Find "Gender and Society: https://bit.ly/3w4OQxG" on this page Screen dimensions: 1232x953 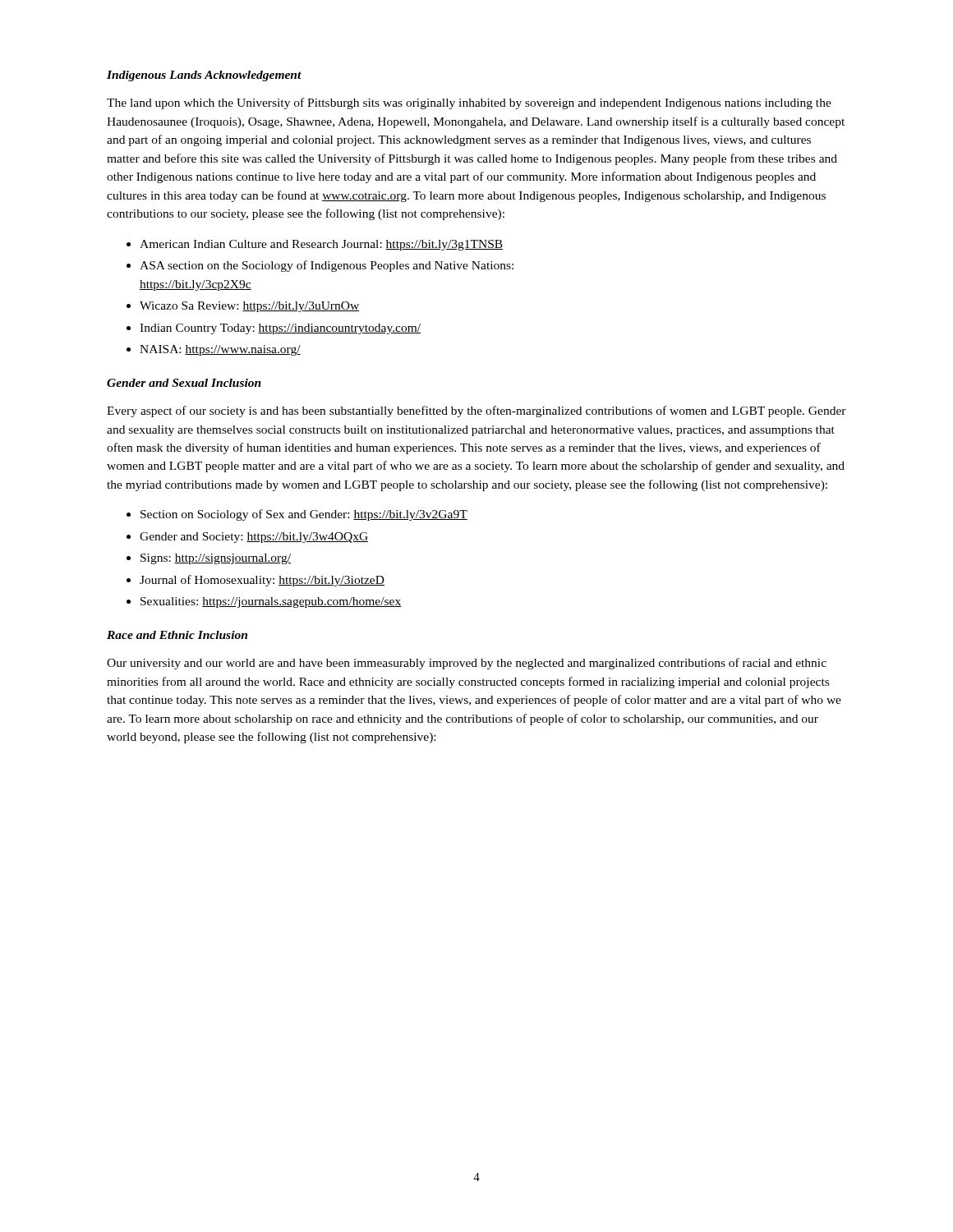click(x=254, y=536)
